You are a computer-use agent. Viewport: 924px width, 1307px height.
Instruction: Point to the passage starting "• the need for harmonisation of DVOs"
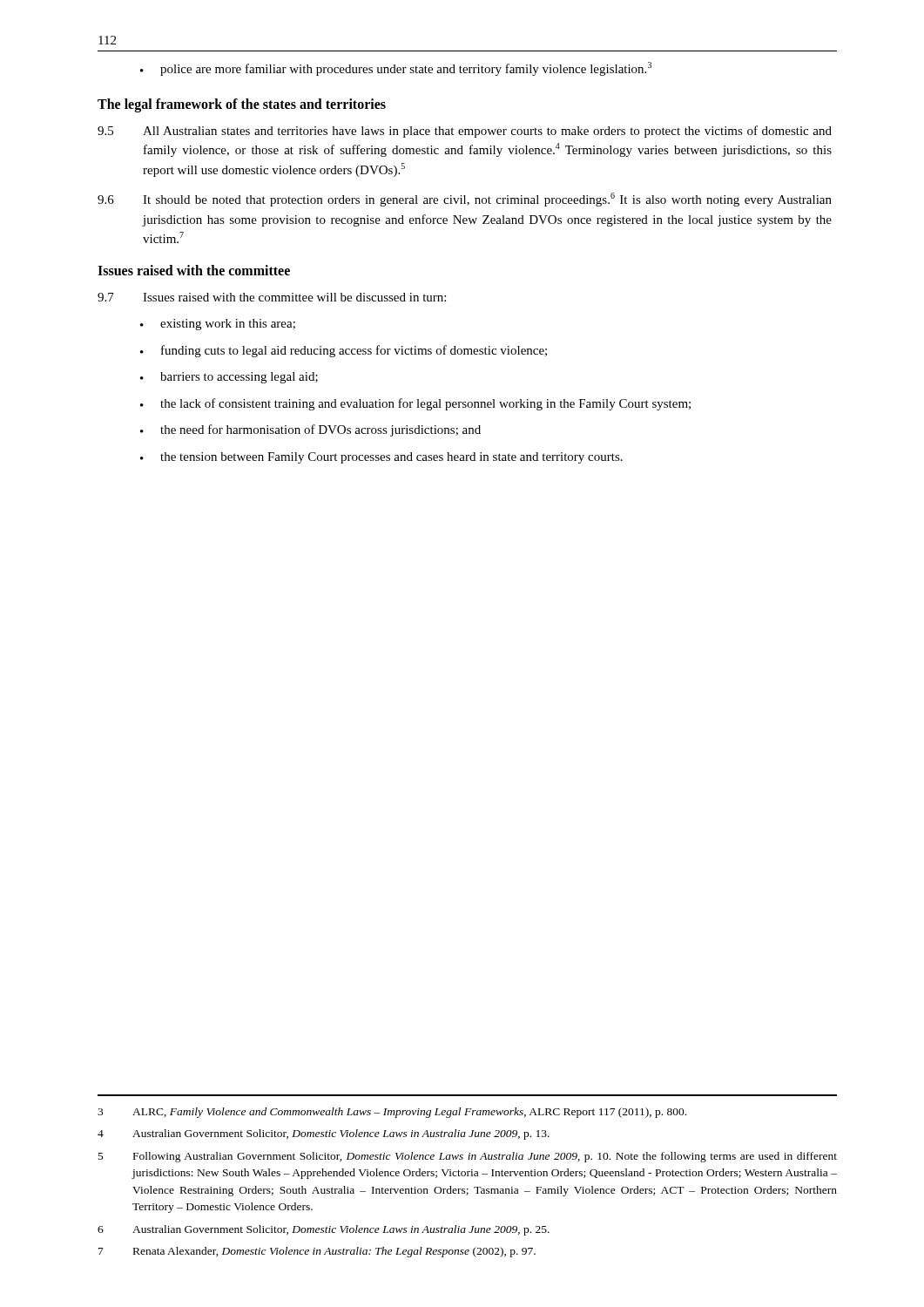point(467,431)
